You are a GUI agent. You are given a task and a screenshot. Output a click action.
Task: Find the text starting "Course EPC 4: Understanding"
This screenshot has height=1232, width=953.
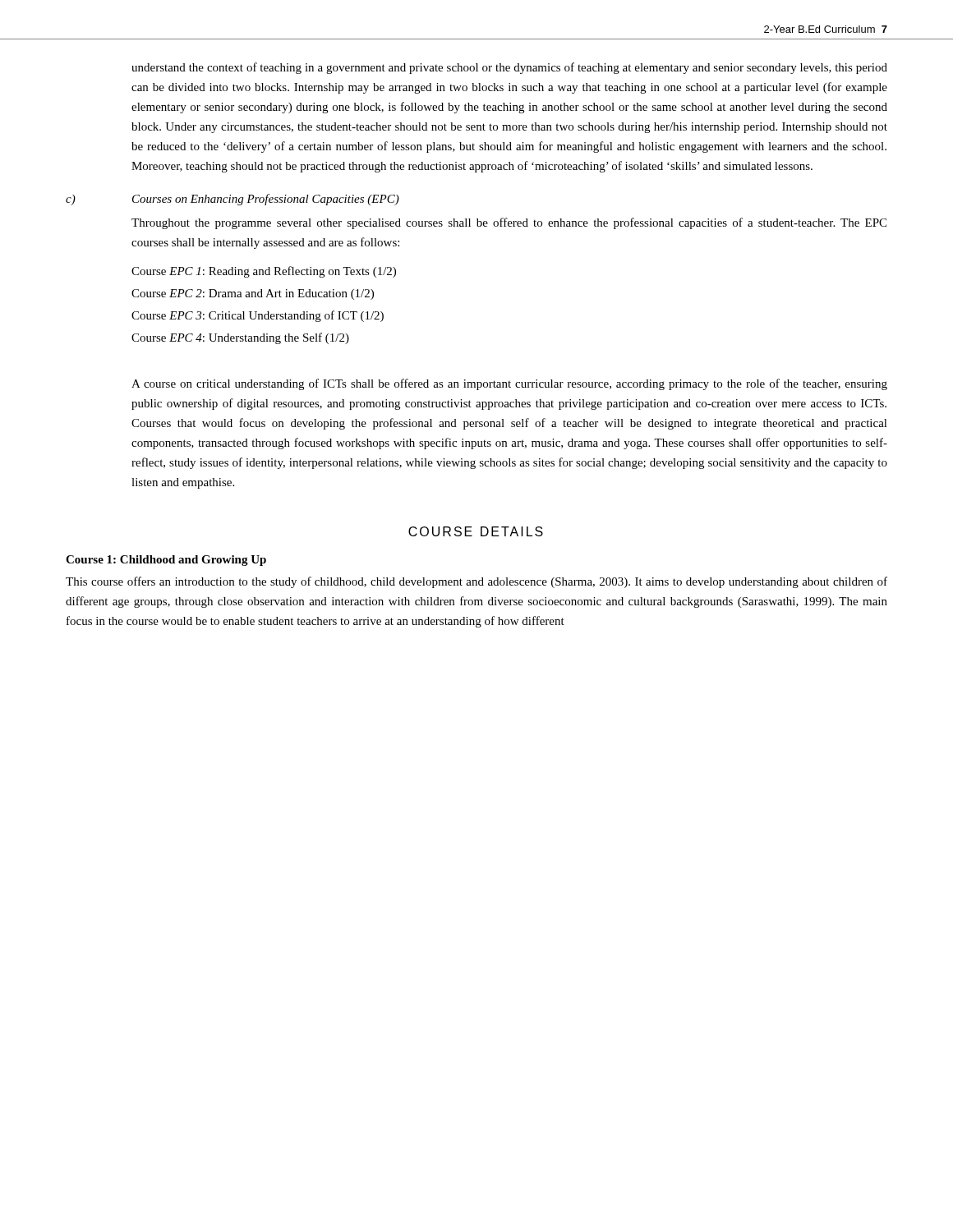[240, 338]
